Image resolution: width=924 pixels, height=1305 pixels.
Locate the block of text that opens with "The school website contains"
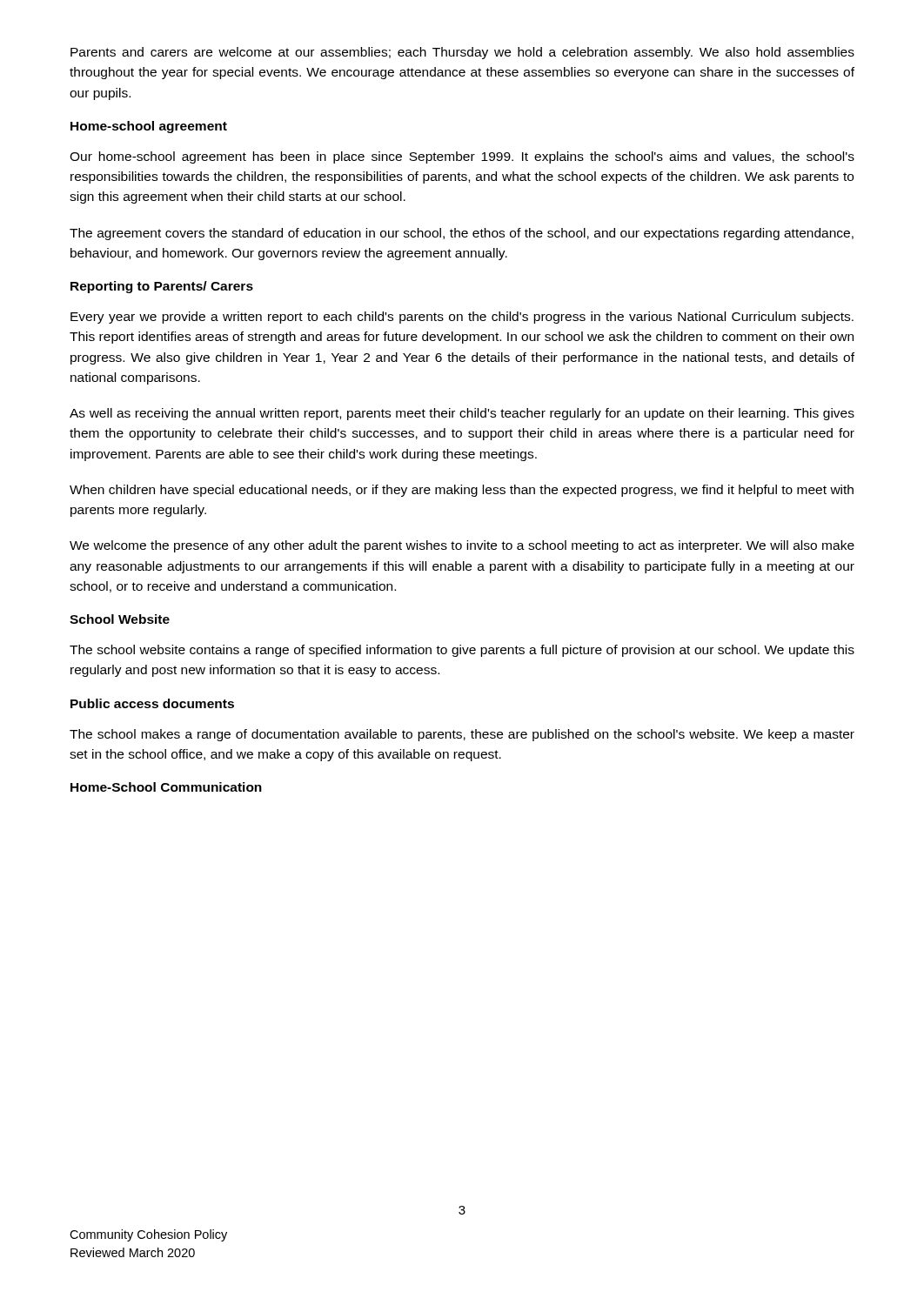(x=462, y=660)
